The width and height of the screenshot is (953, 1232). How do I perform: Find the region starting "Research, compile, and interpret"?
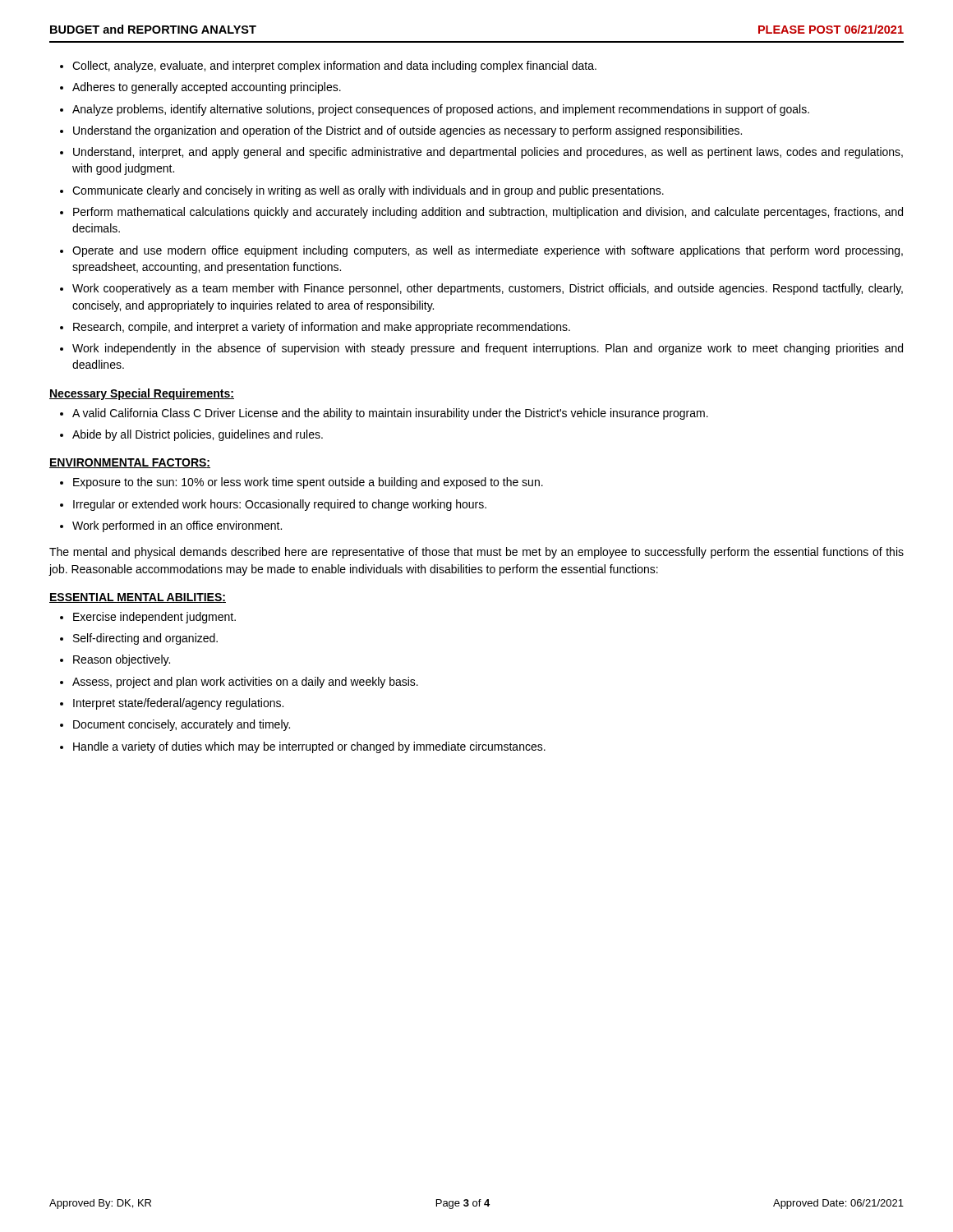tap(322, 327)
